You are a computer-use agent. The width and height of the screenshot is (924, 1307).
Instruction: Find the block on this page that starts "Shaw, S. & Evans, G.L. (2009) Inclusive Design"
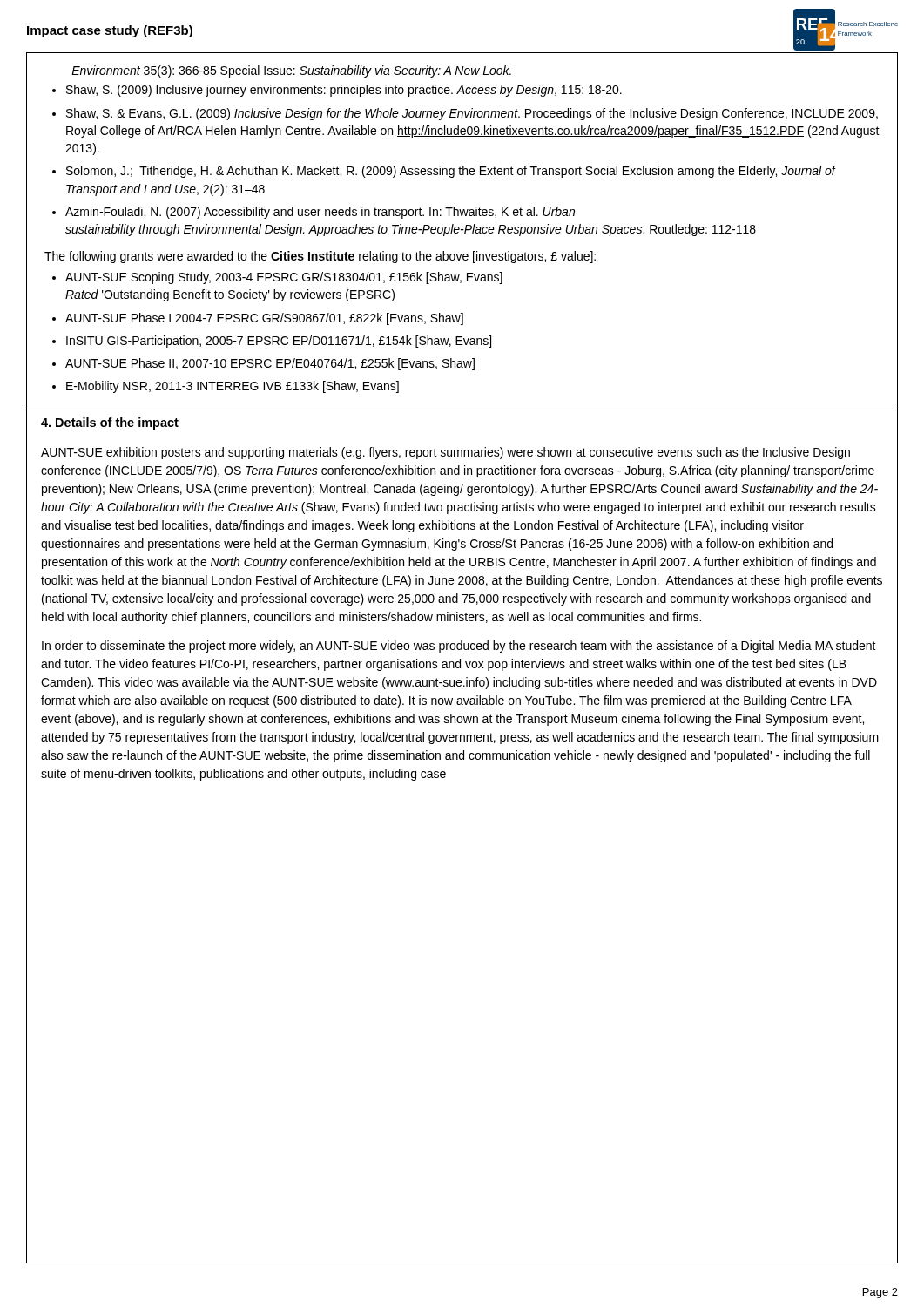[474, 131]
